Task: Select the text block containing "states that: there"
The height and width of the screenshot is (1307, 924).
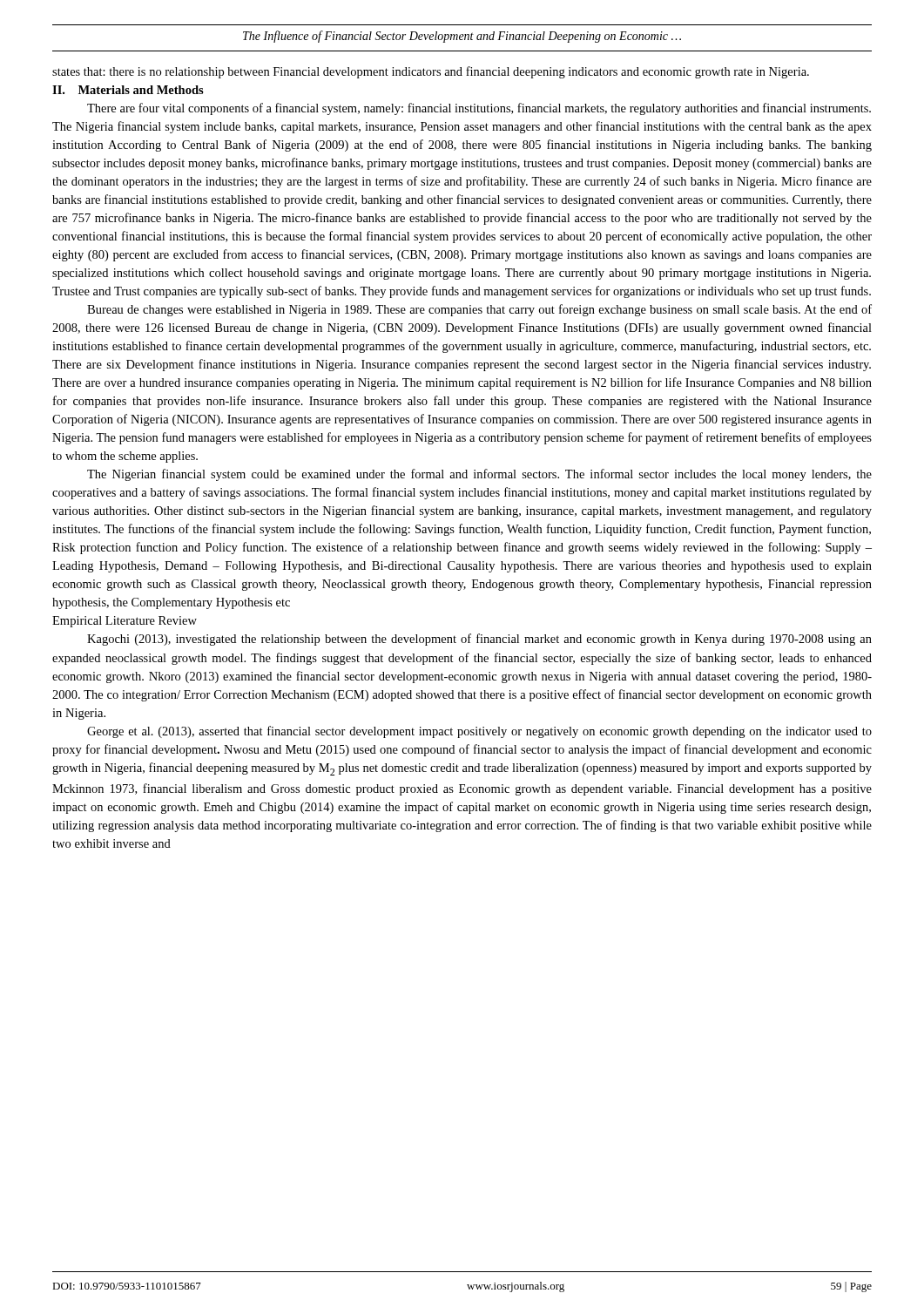Action: (x=462, y=72)
